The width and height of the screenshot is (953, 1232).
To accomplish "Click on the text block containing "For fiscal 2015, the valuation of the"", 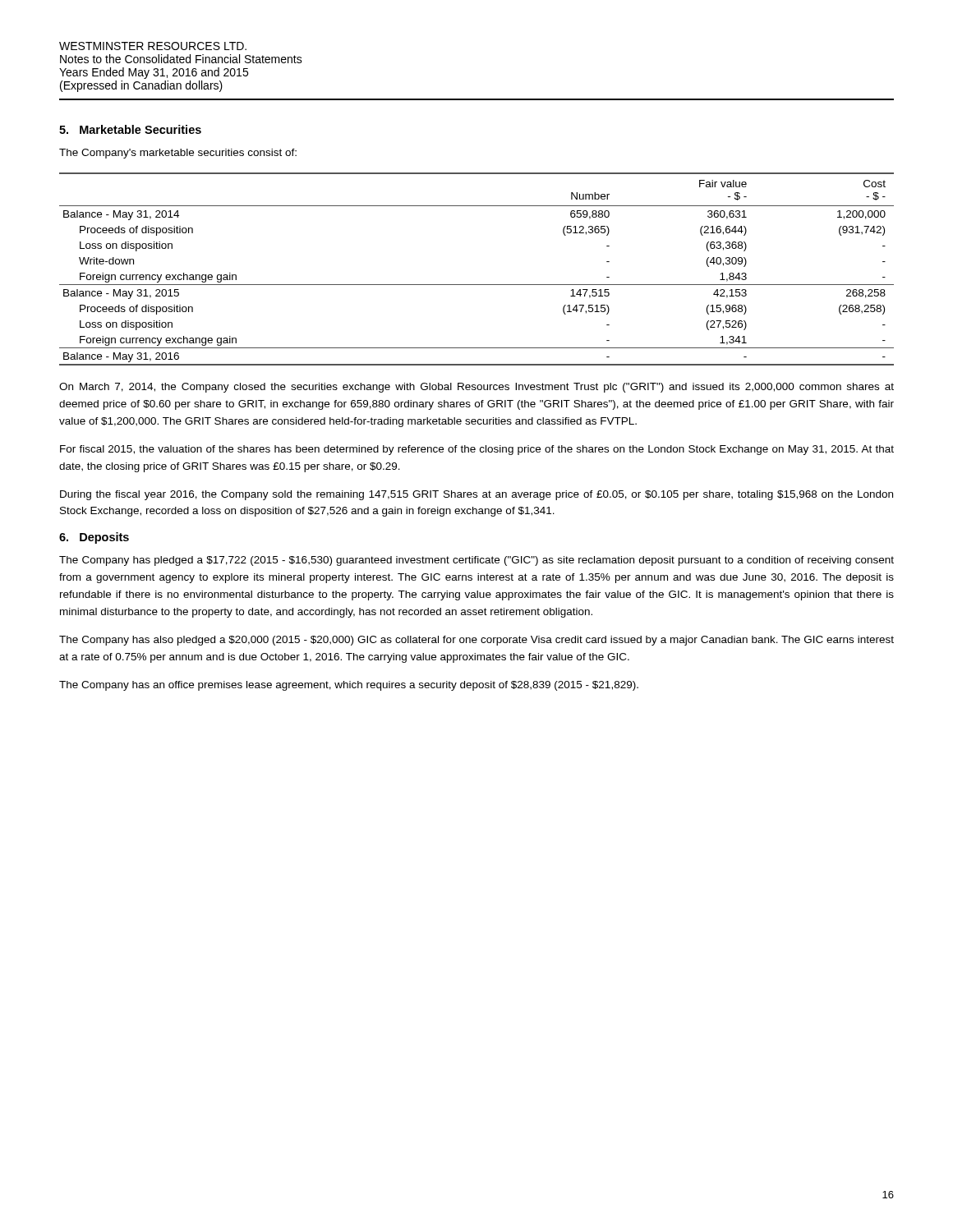I will [476, 457].
